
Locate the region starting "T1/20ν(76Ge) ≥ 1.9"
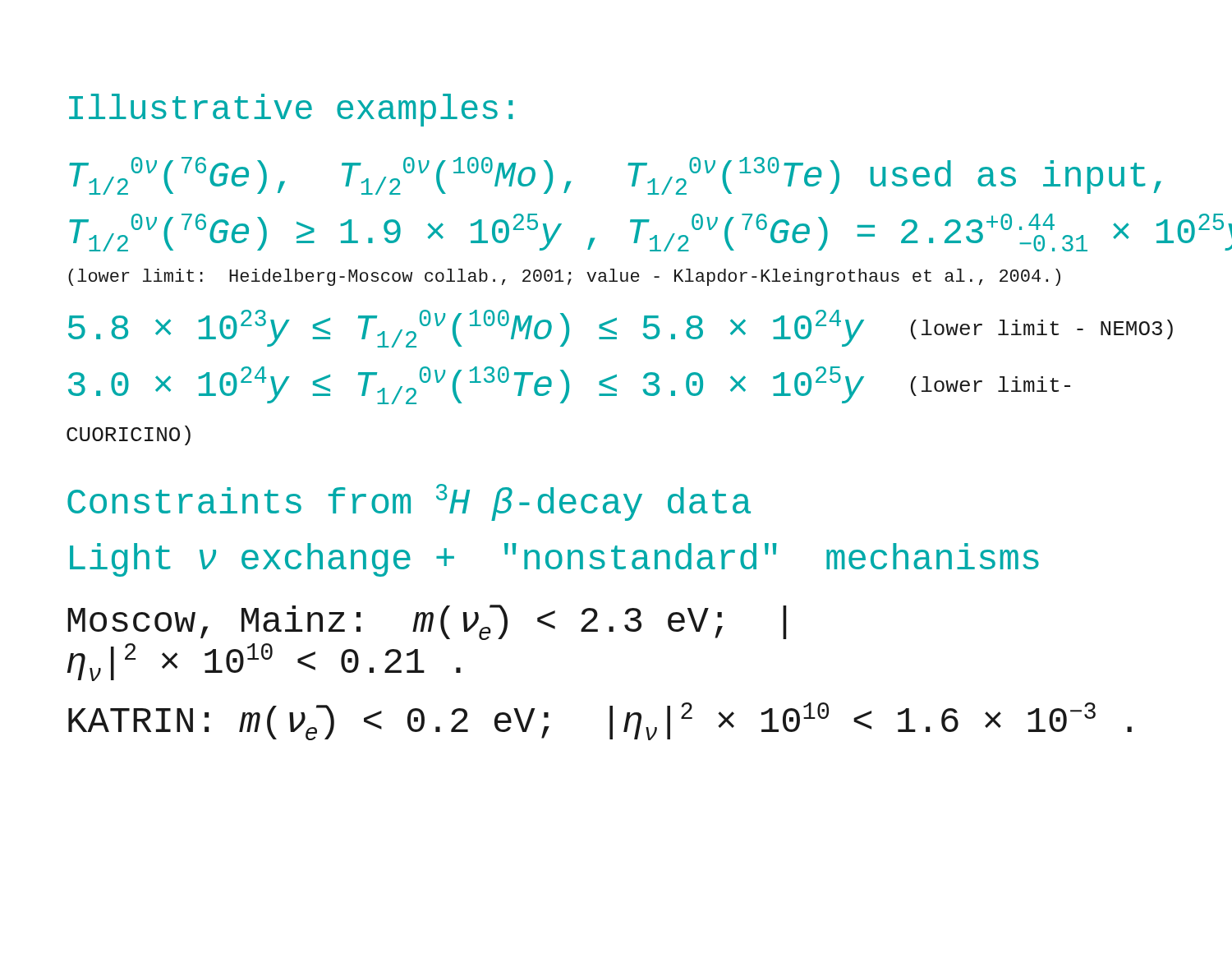point(624,235)
